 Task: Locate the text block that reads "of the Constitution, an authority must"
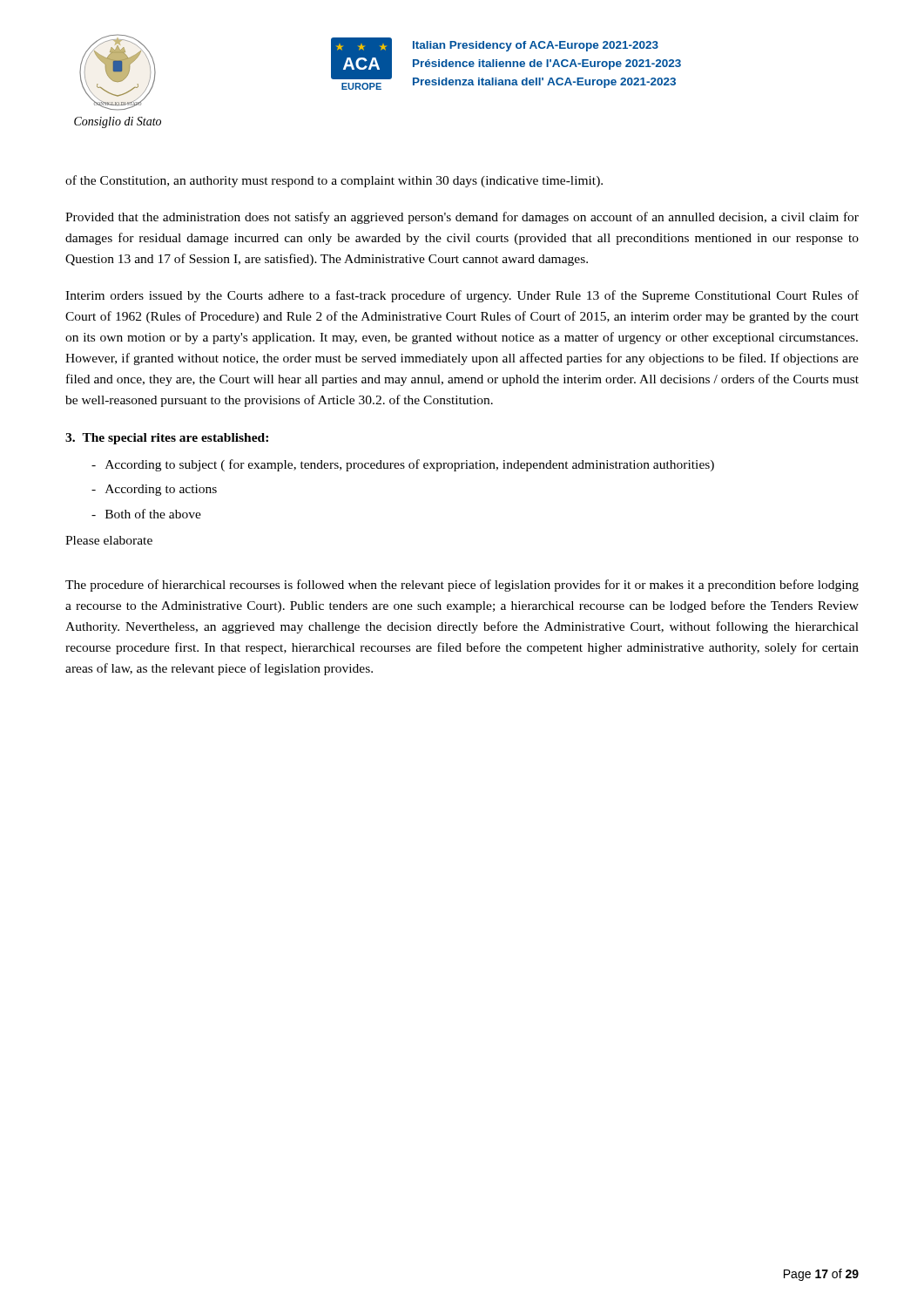(x=334, y=180)
